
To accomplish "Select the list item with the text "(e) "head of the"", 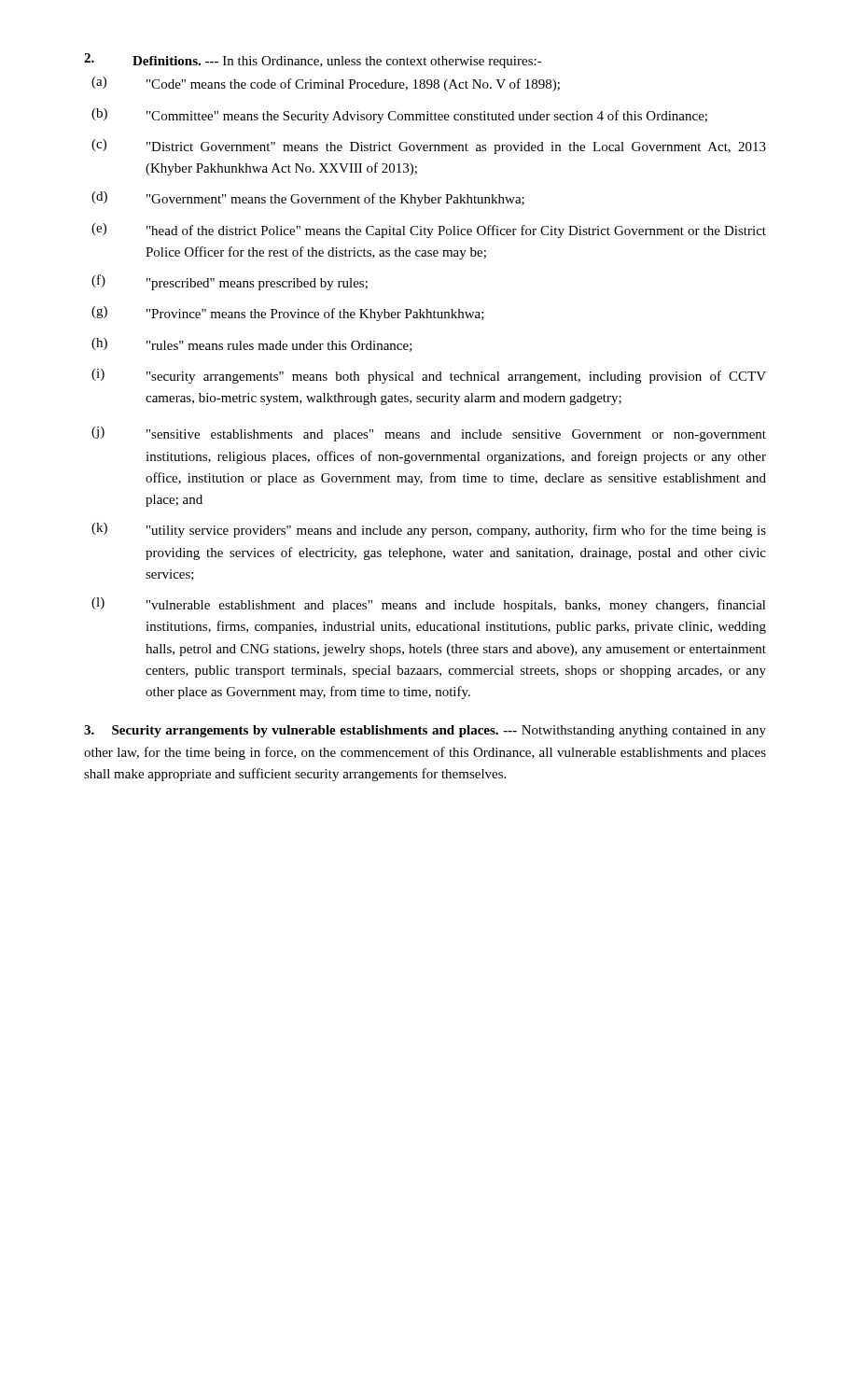I will coord(425,241).
